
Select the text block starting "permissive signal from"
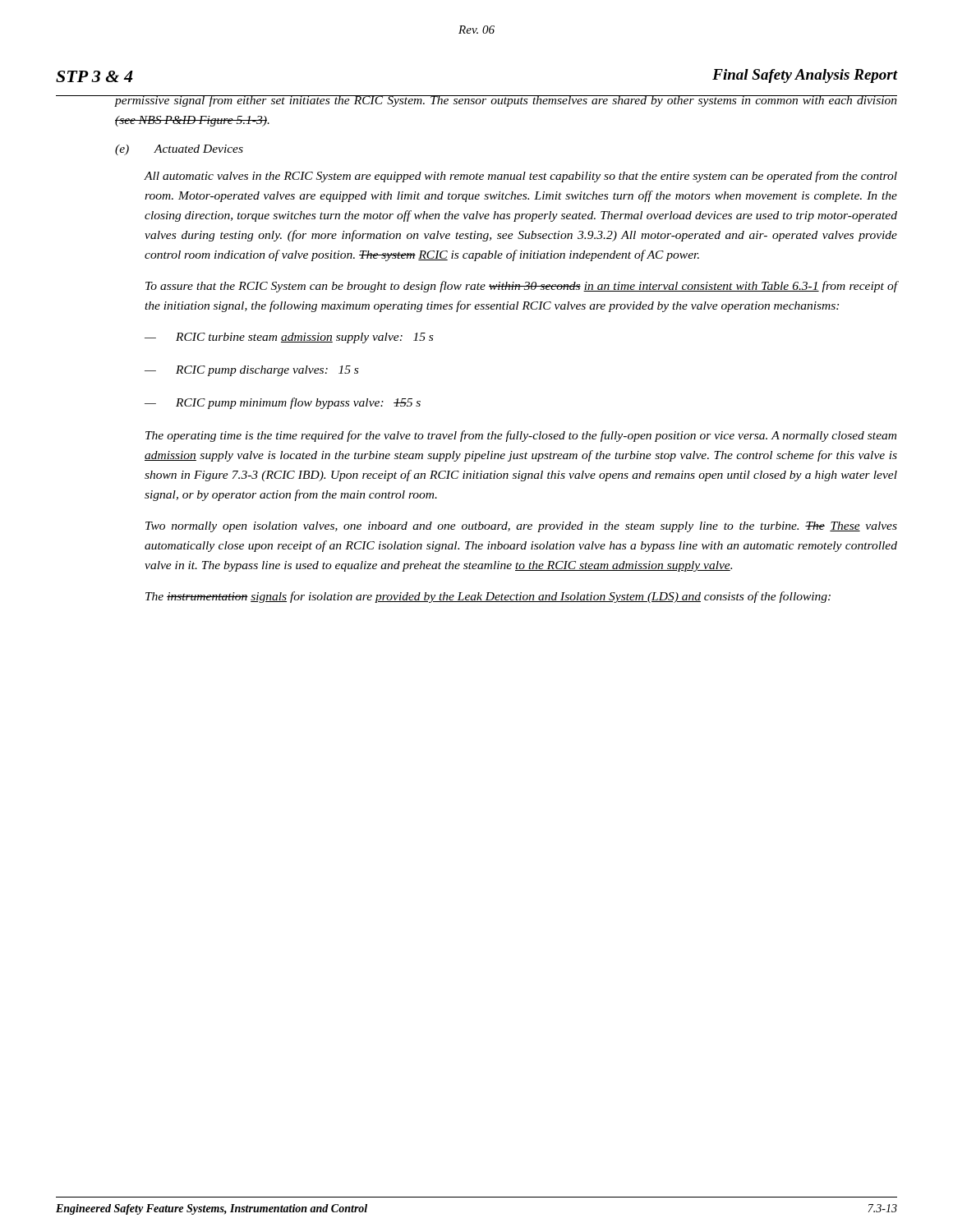point(506,110)
